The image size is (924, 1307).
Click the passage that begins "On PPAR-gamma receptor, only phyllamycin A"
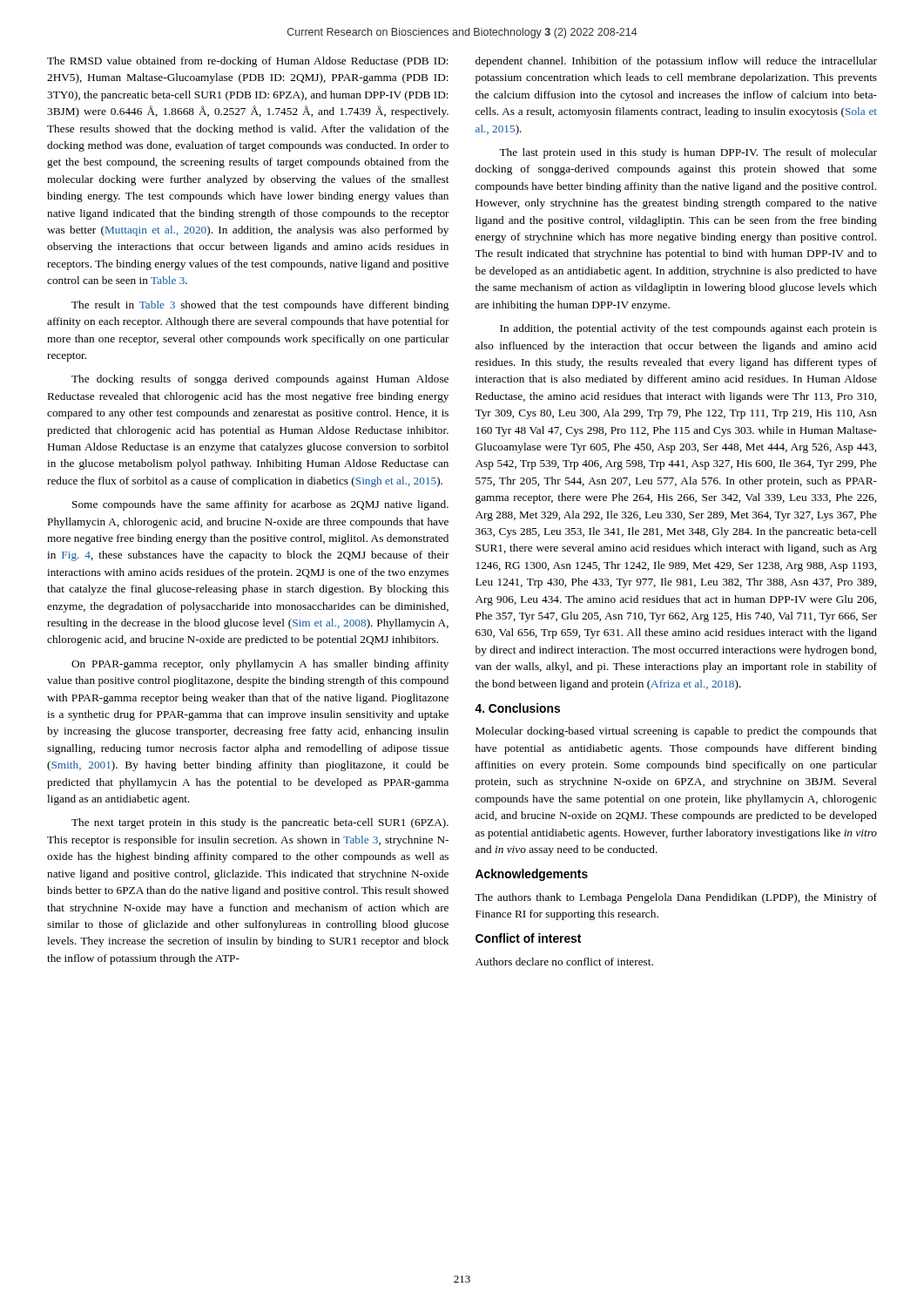[x=248, y=731]
